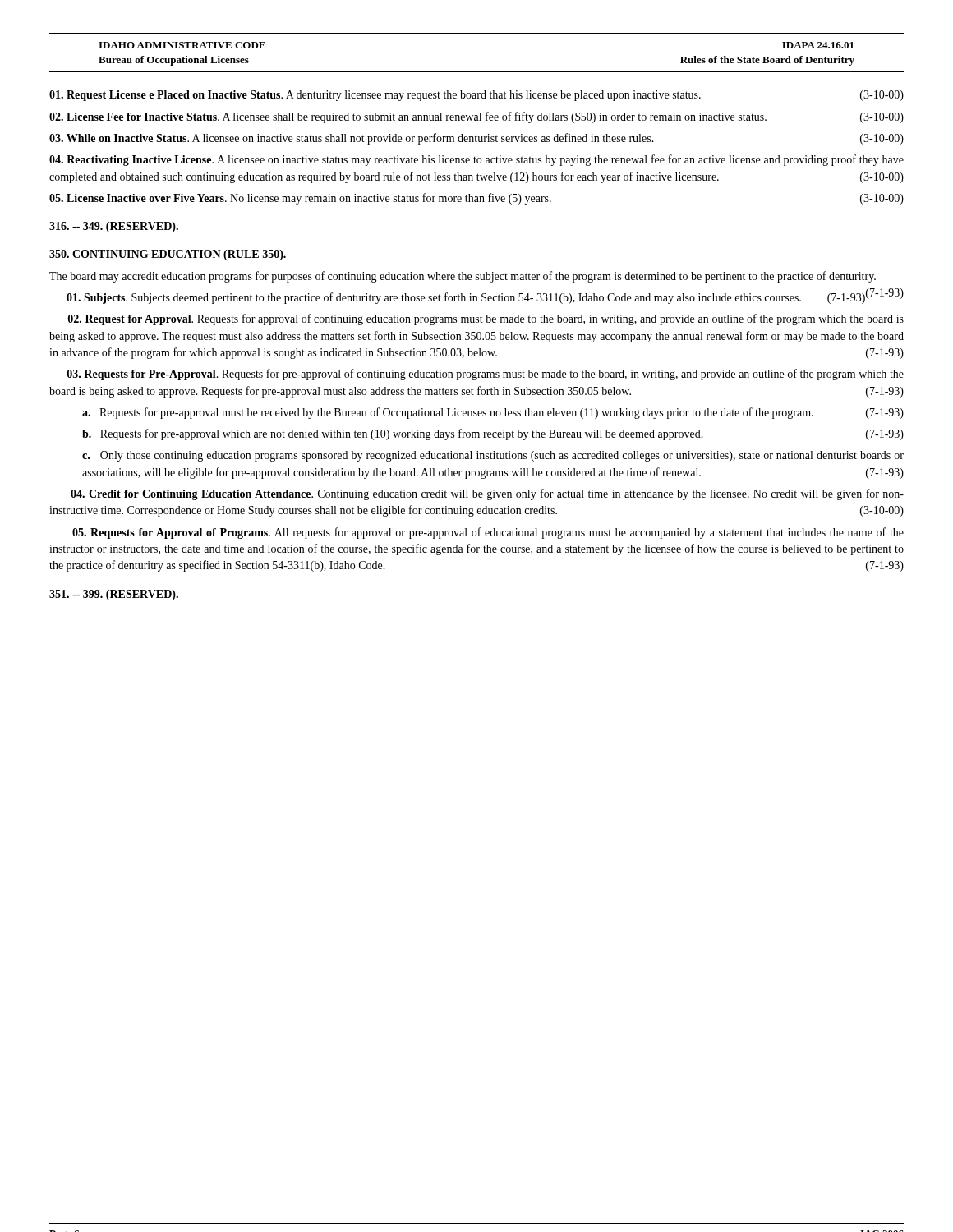The width and height of the screenshot is (953, 1232).
Task: Locate the element starting "01. Request License e Placed"
Action: click(x=476, y=96)
